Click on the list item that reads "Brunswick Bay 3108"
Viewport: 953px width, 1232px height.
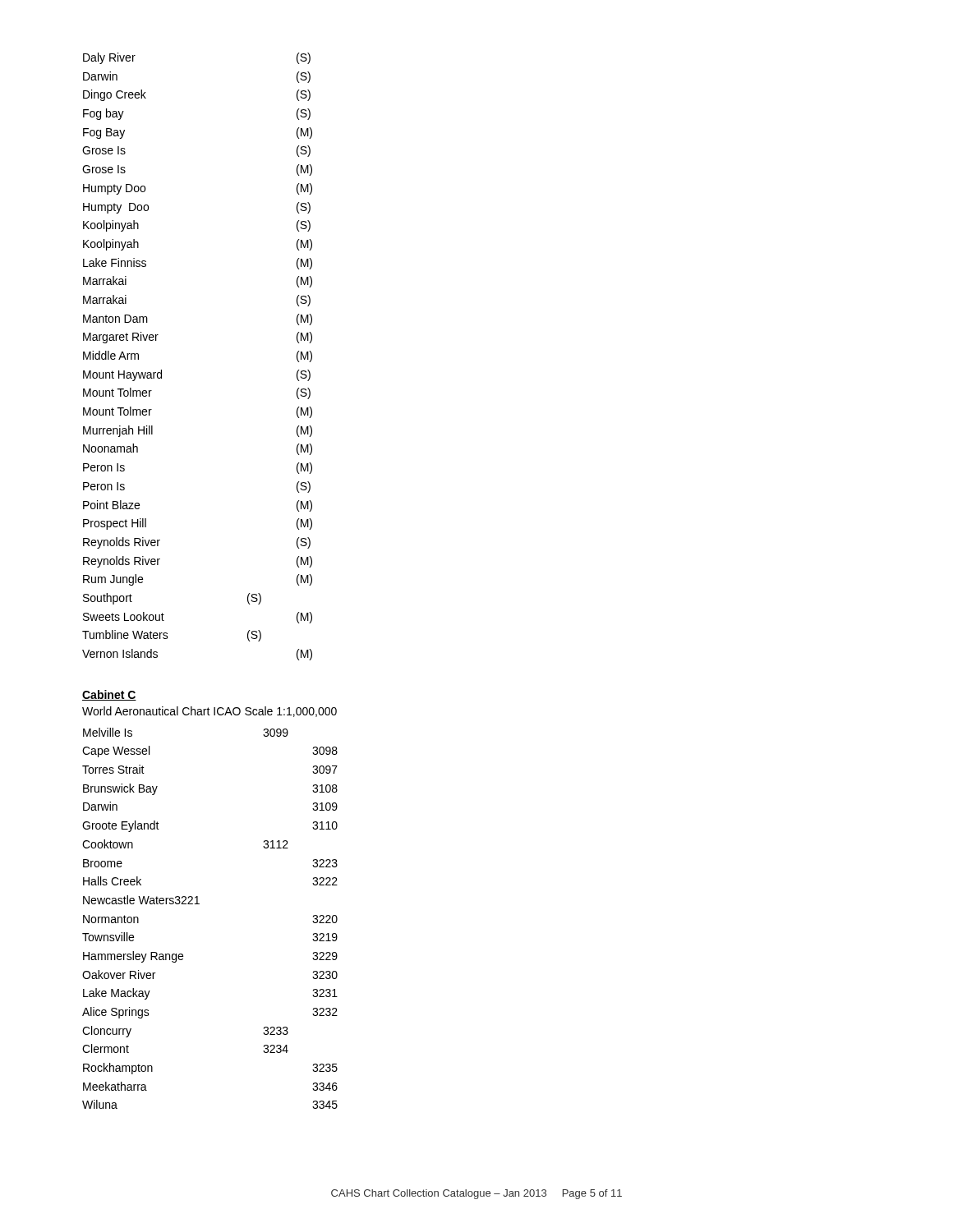[124, 789]
